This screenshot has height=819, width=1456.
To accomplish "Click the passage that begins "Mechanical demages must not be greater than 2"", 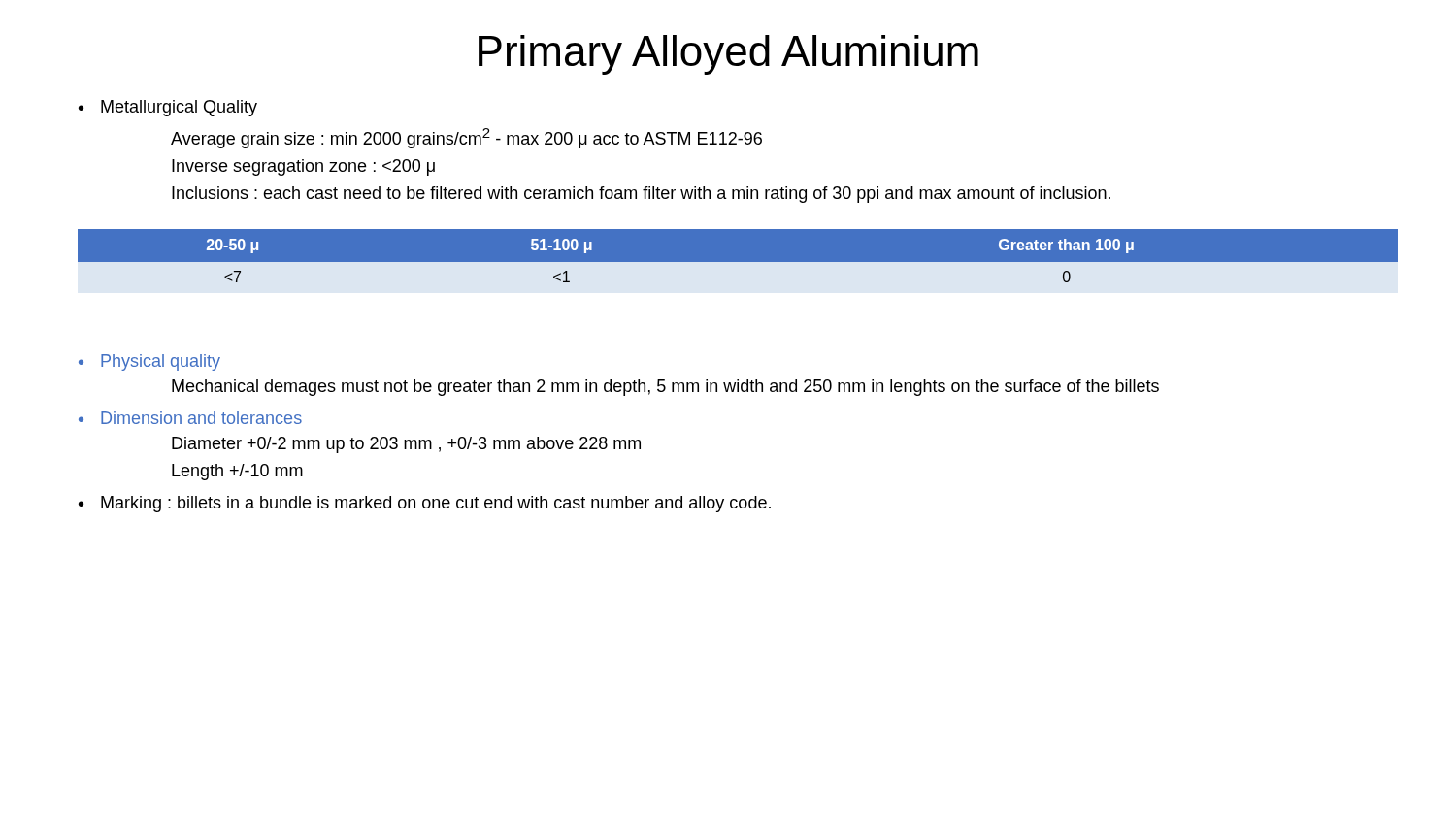I will point(665,386).
